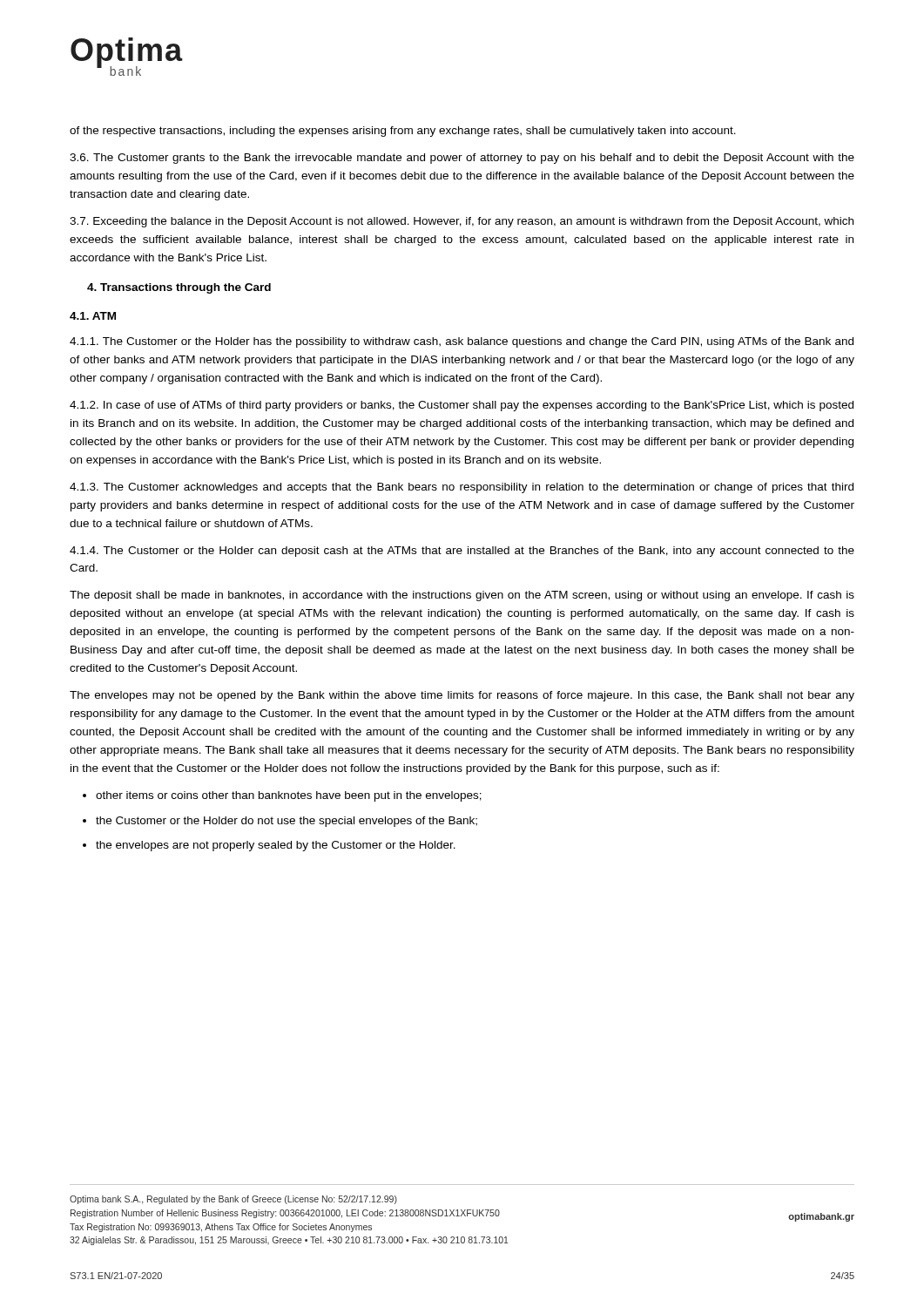Locate the text block containing "of the respective"
924x1307 pixels.
(462, 131)
